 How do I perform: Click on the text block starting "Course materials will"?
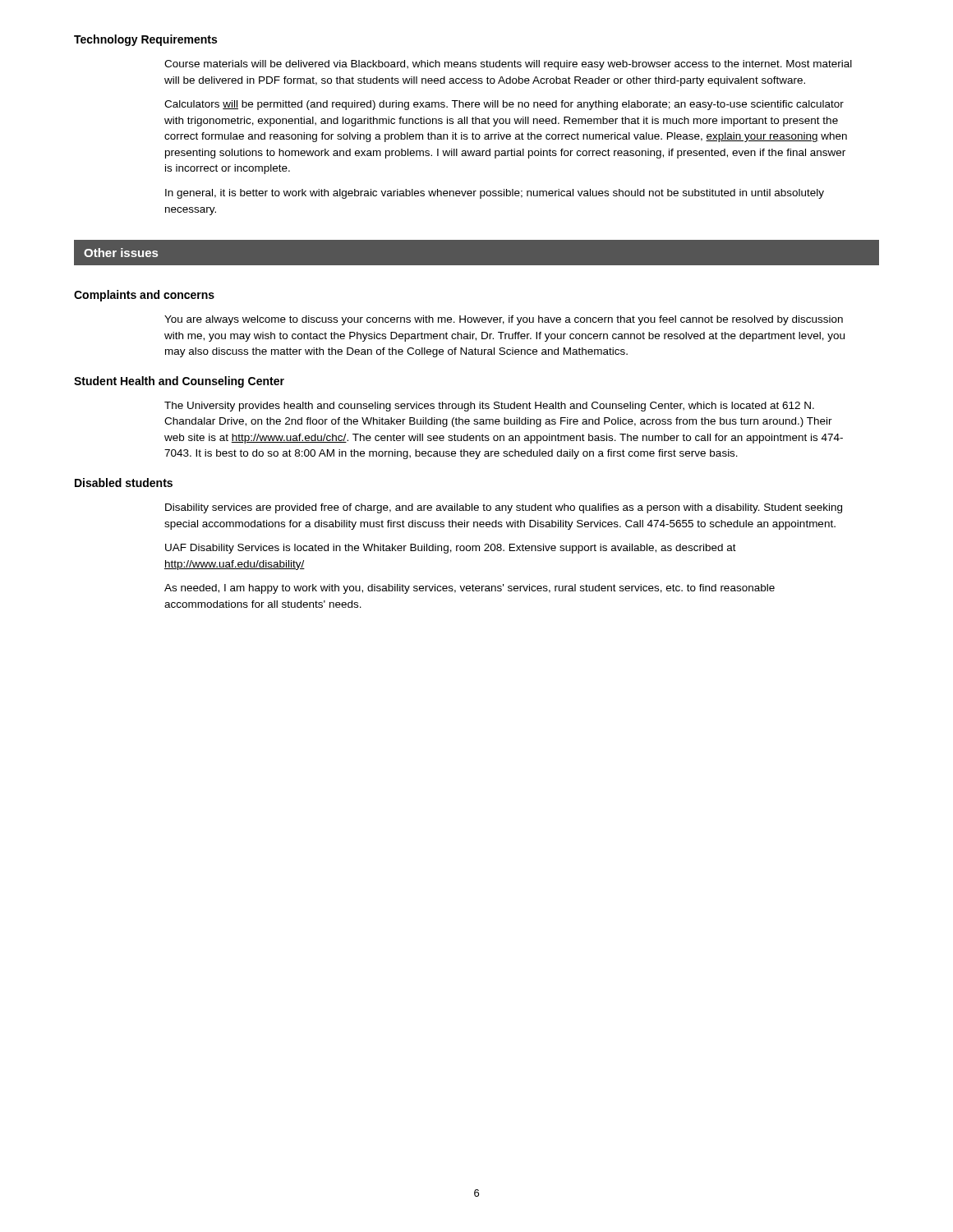click(509, 136)
